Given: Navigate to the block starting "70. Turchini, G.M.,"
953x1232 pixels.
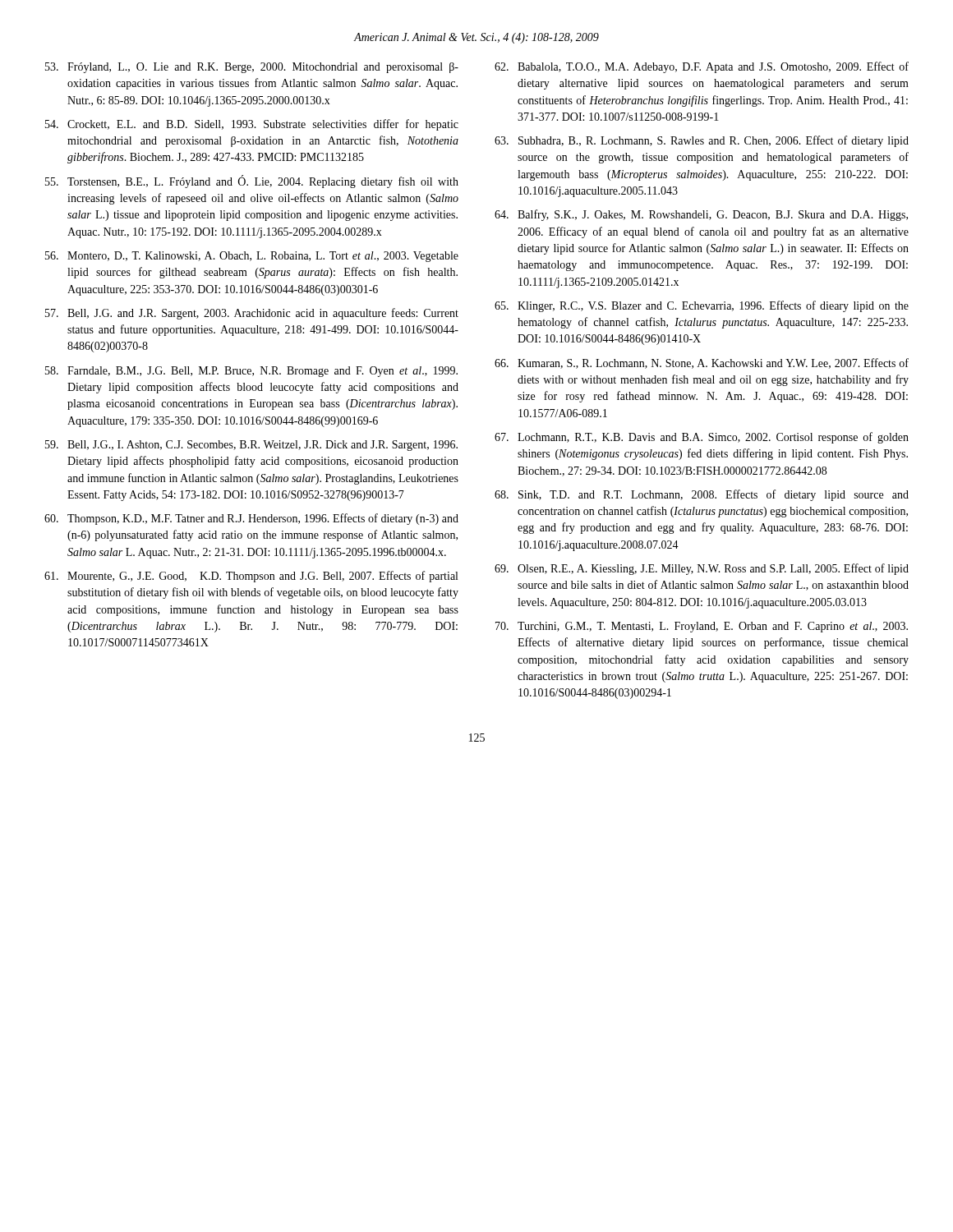Looking at the screenshot, I should (702, 660).
